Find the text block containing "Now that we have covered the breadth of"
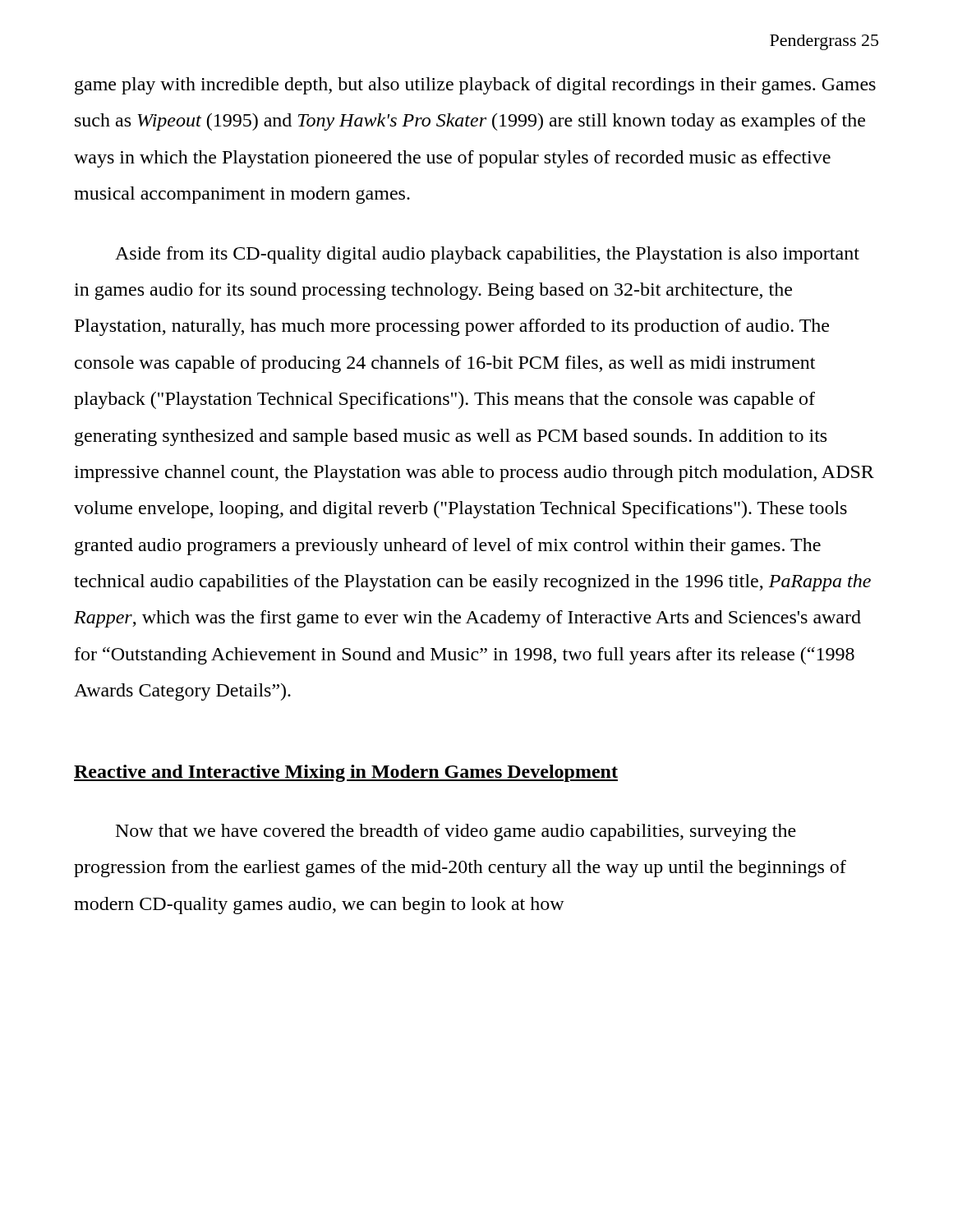Image resolution: width=953 pixels, height=1232 pixels. point(476,867)
